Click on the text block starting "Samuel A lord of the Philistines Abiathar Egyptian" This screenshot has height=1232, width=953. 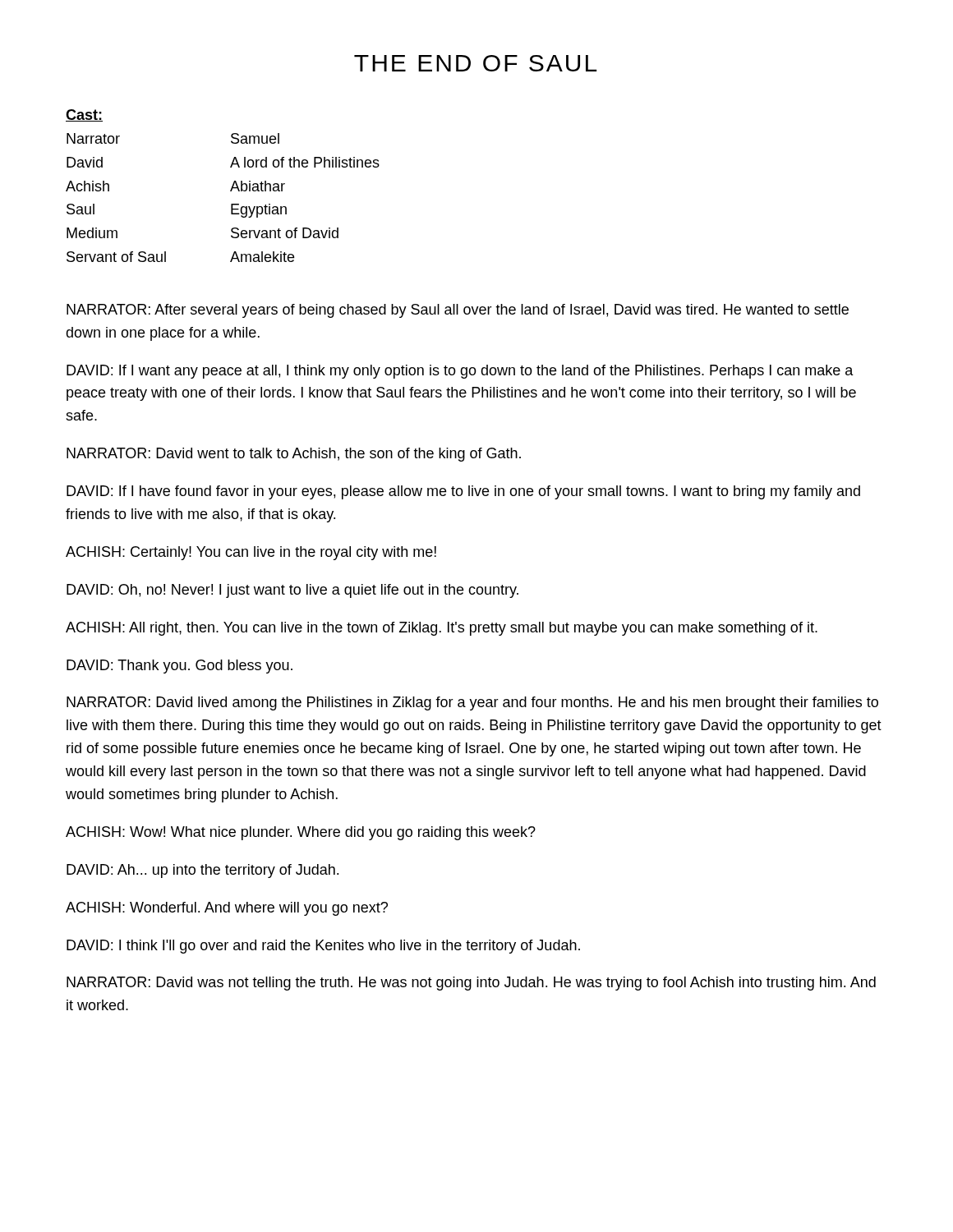(x=255, y=138)
